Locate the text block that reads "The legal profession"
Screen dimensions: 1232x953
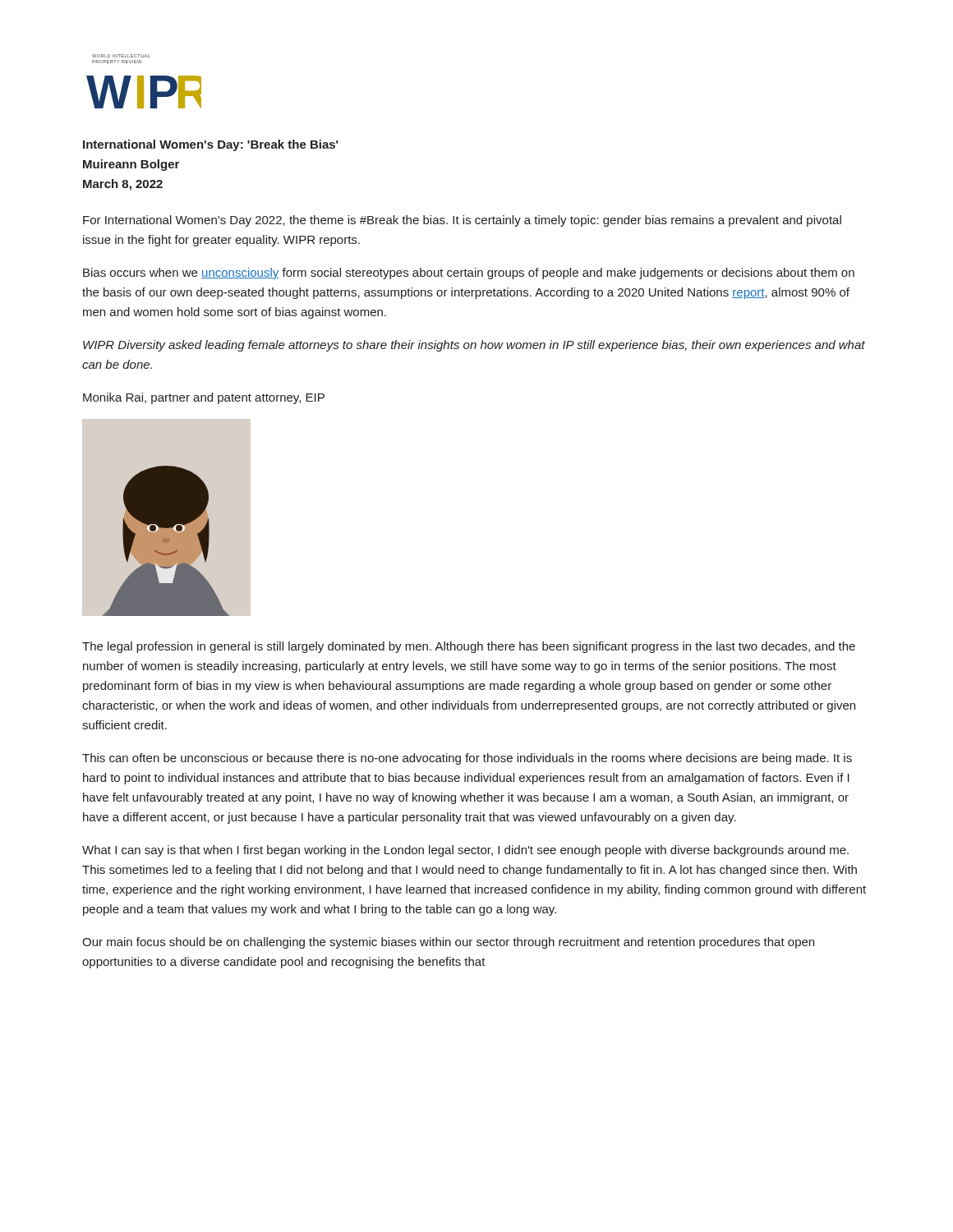[x=469, y=685]
